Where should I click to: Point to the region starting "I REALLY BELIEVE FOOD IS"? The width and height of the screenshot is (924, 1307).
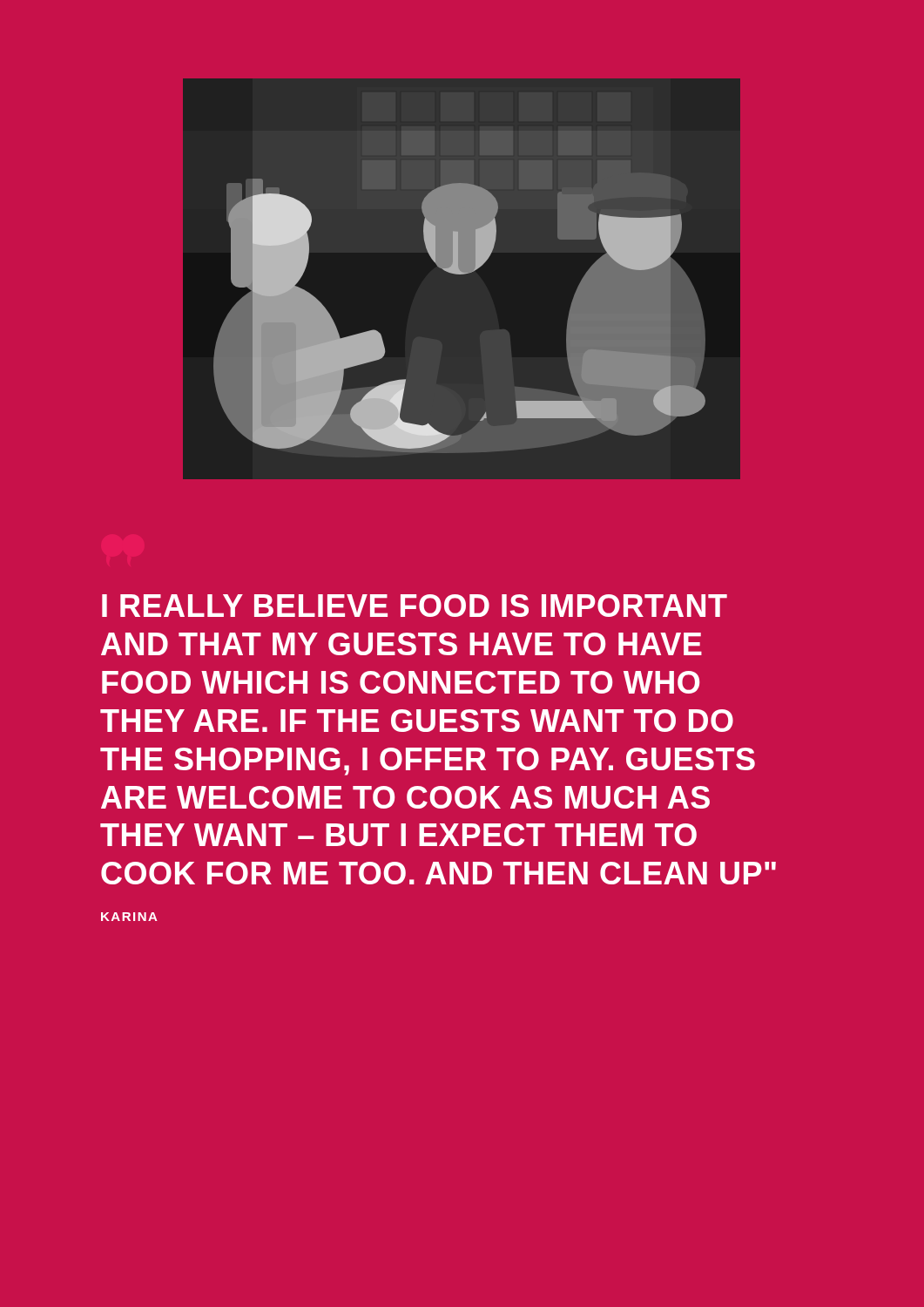(440, 728)
